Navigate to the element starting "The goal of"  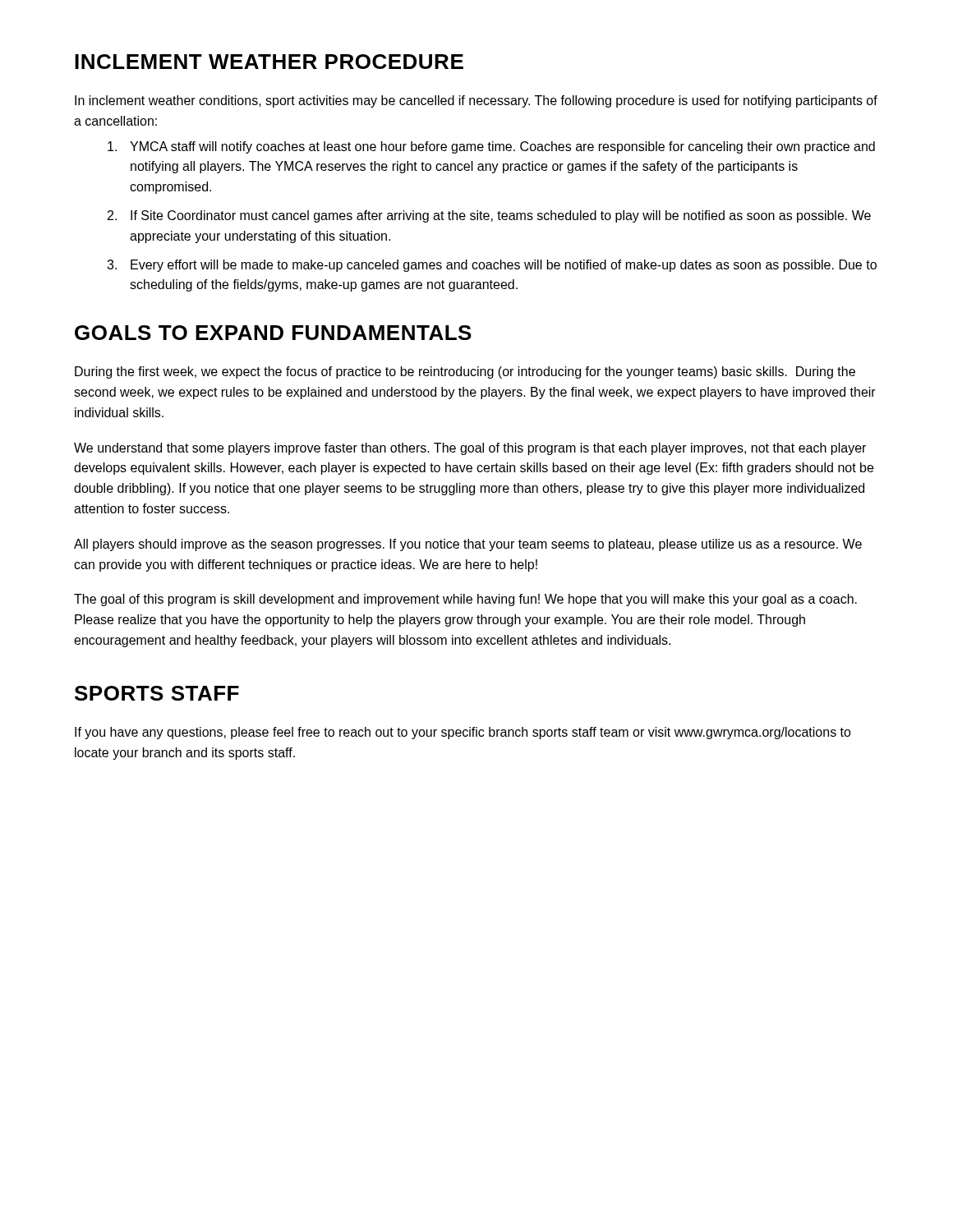pos(466,620)
